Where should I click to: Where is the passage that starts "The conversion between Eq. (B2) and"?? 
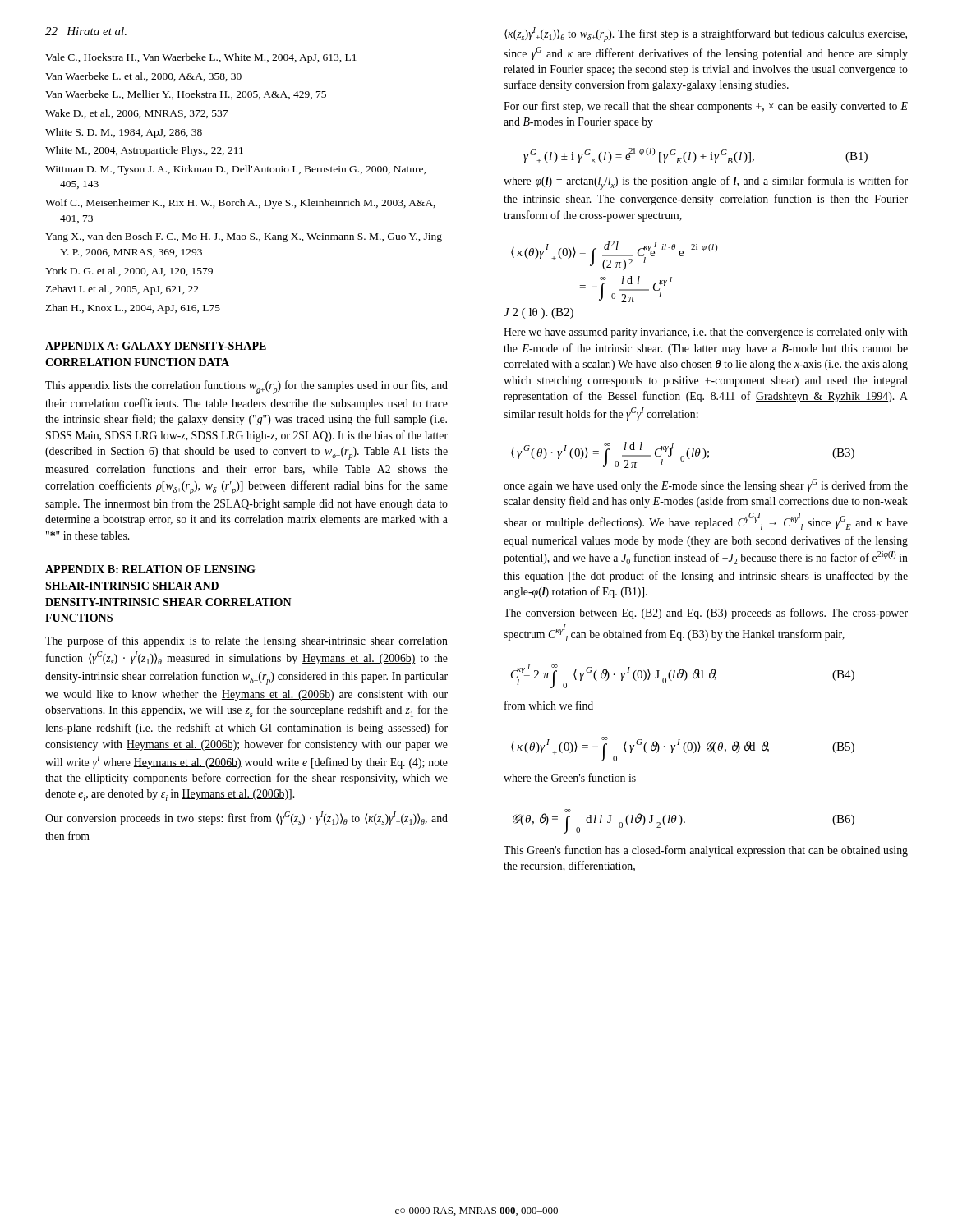tap(706, 625)
